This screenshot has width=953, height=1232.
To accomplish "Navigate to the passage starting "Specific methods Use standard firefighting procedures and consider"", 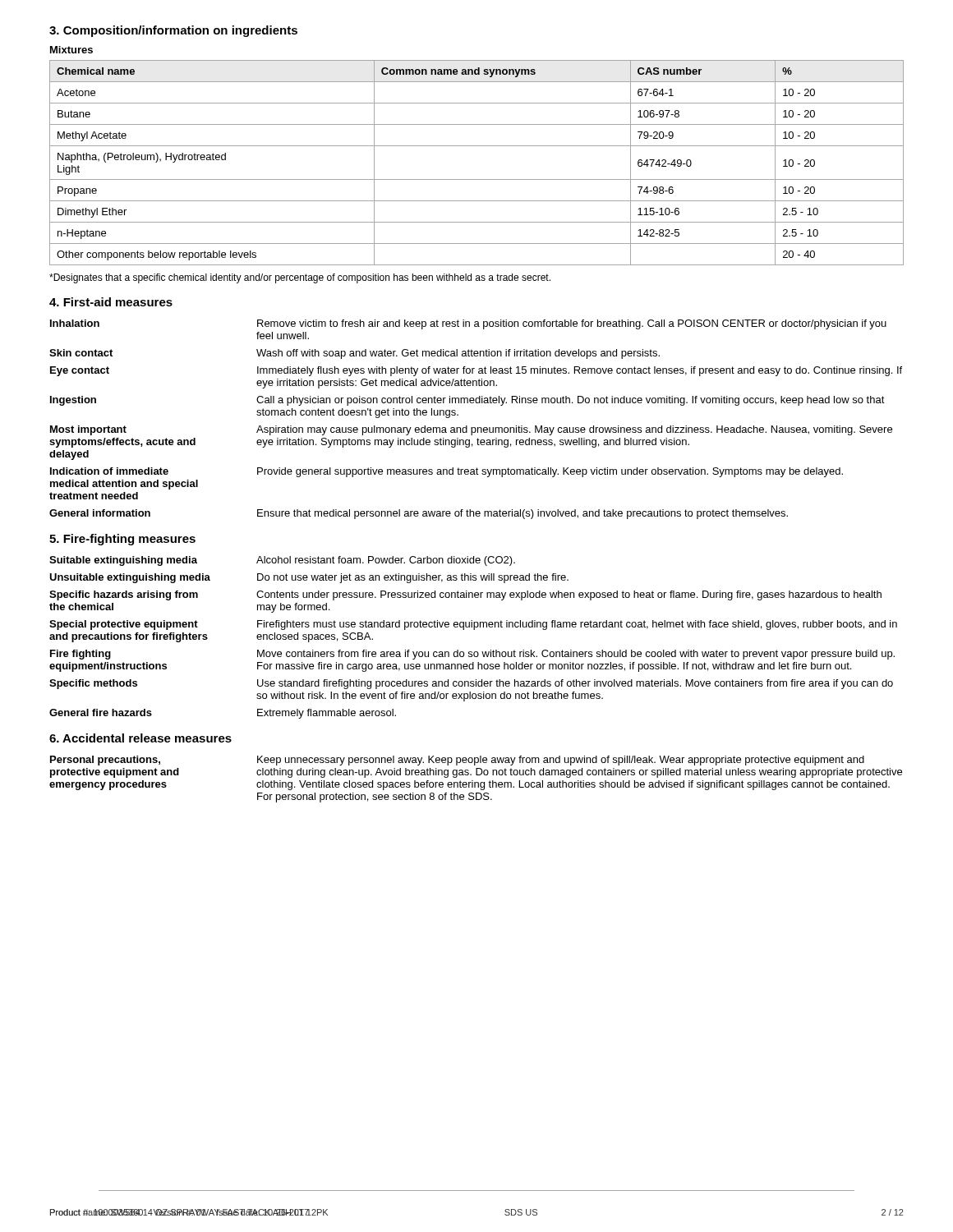I will [476, 689].
